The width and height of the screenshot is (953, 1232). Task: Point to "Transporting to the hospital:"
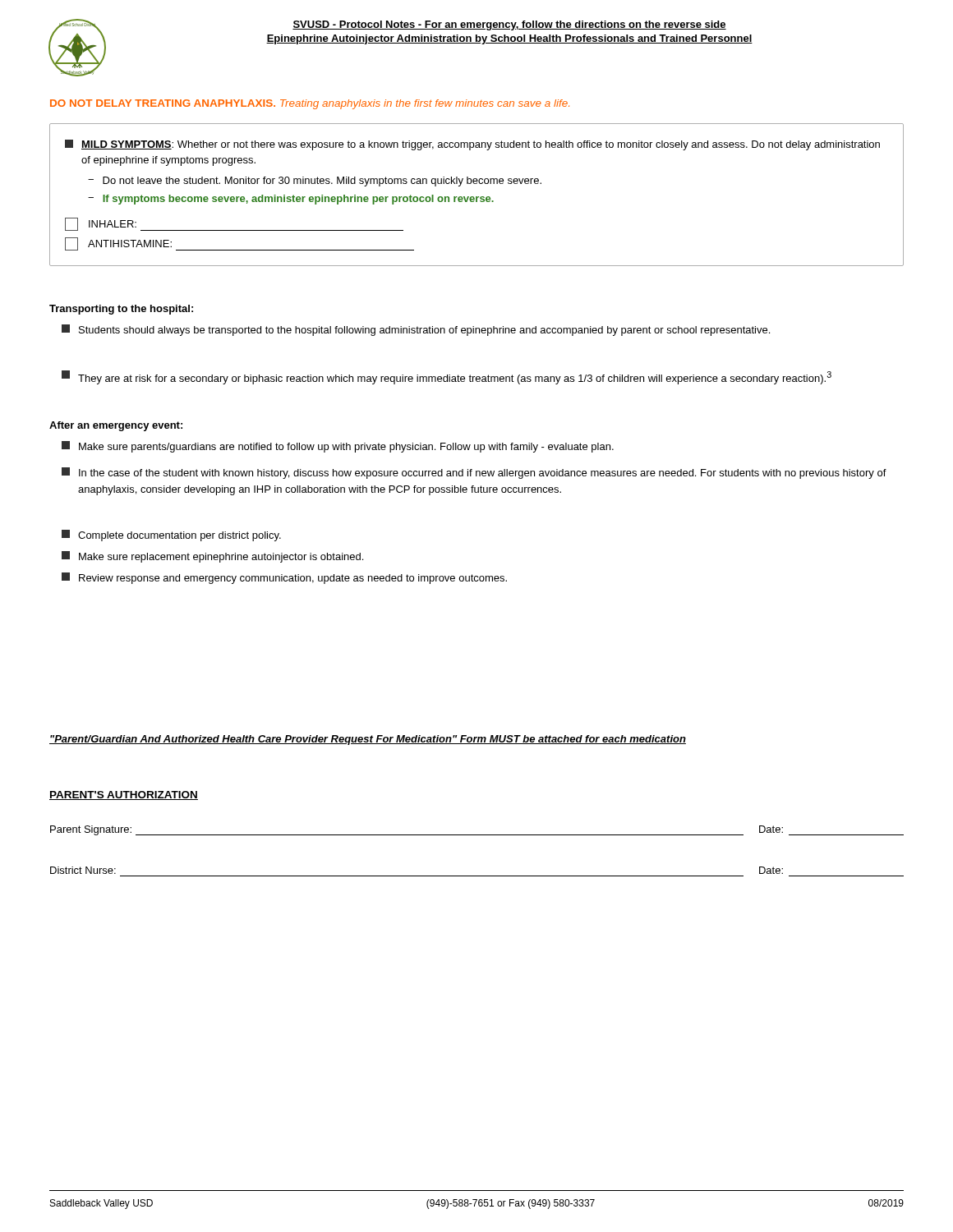click(122, 308)
